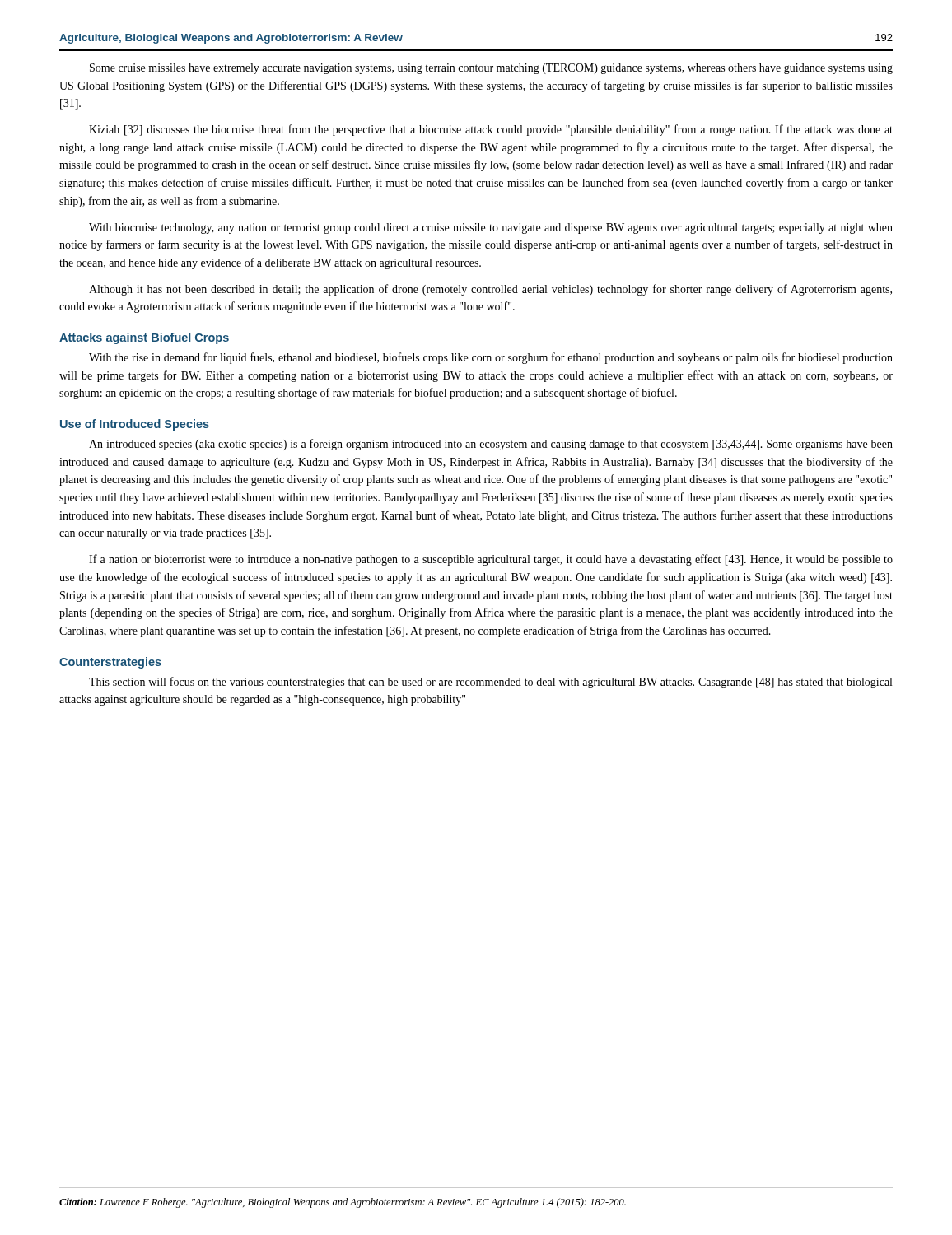The height and width of the screenshot is (1235, 952).
Task: Navigate to the block starting "Use of Introduced Species"
Action: 134,424
